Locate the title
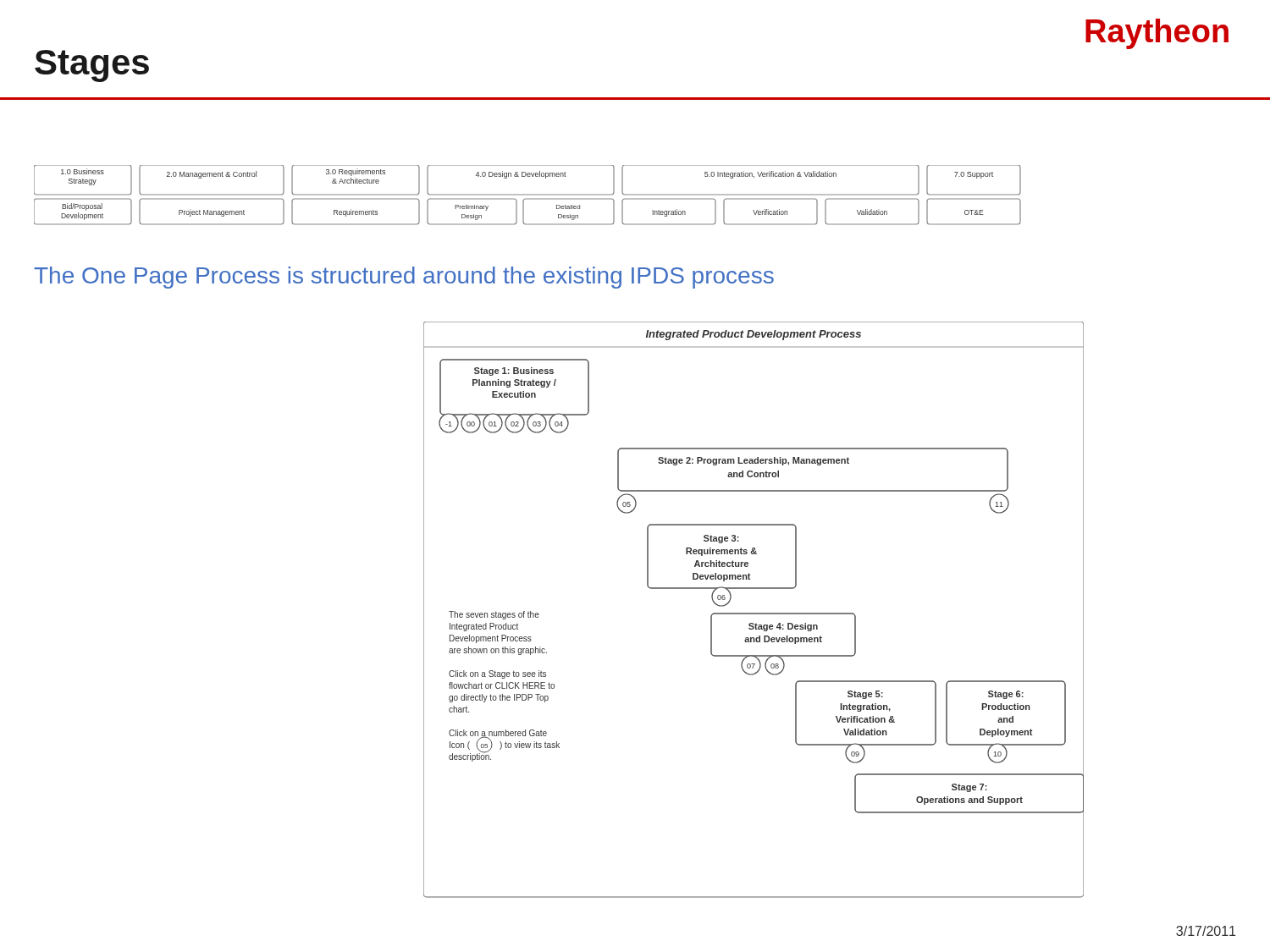1270x952 pixels. [x=92, y=63]
